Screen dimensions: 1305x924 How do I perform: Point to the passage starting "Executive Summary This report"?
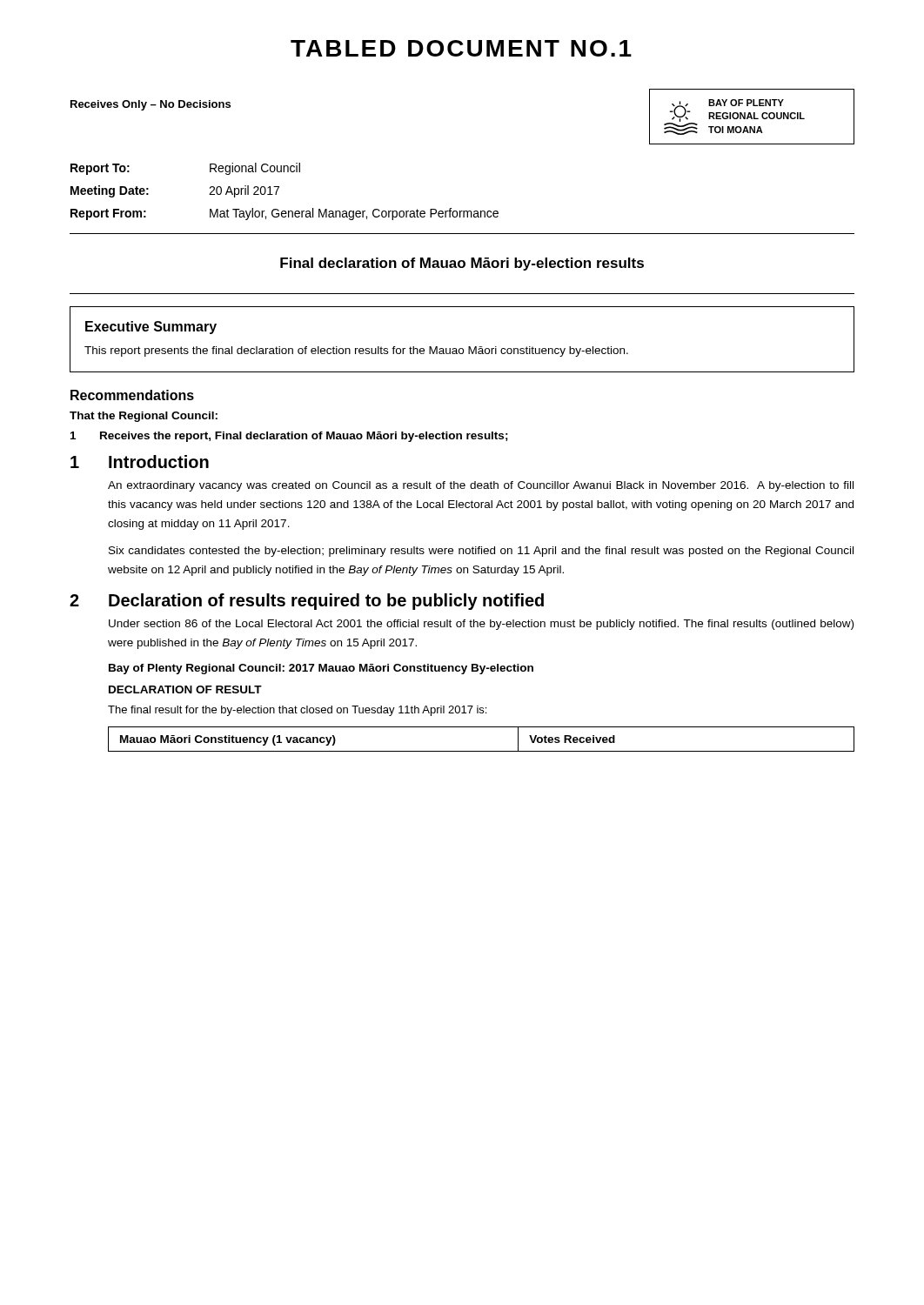[462, 340]
